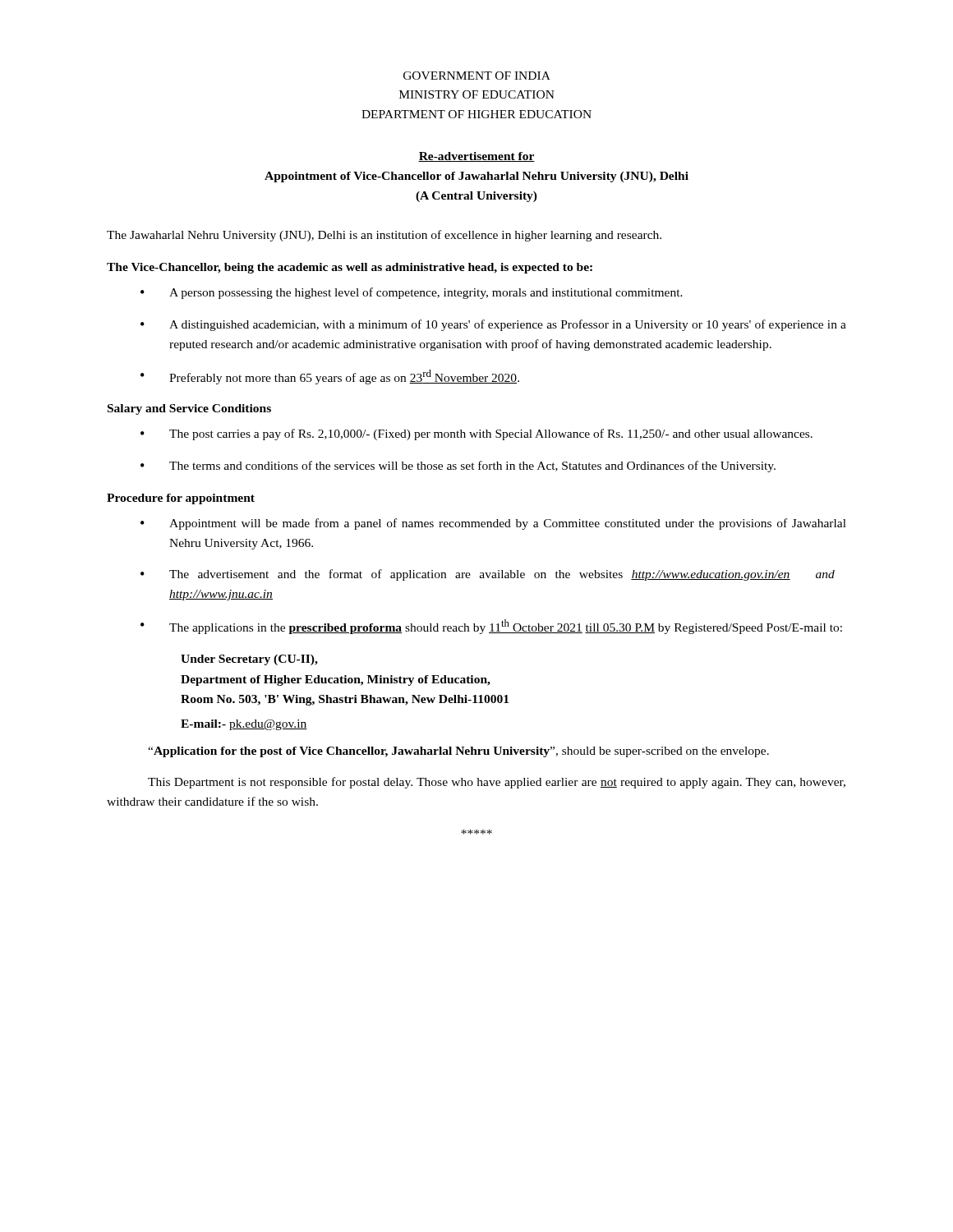Point to the block beginning "This Department is not responsible"
This screenshot has height=1232, width=953.
(476, 792)
